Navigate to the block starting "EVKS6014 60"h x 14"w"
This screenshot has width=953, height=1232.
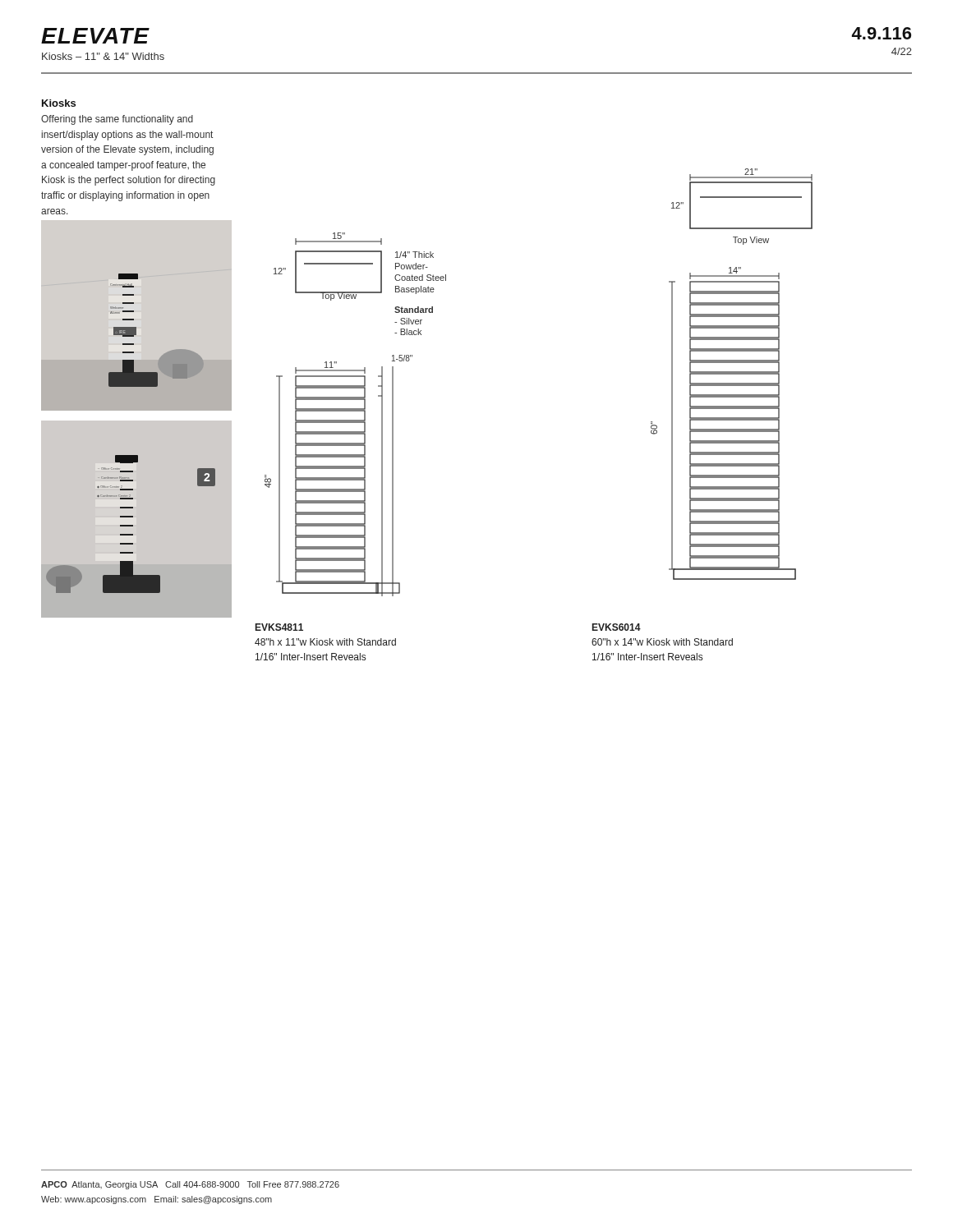(662, 642)
